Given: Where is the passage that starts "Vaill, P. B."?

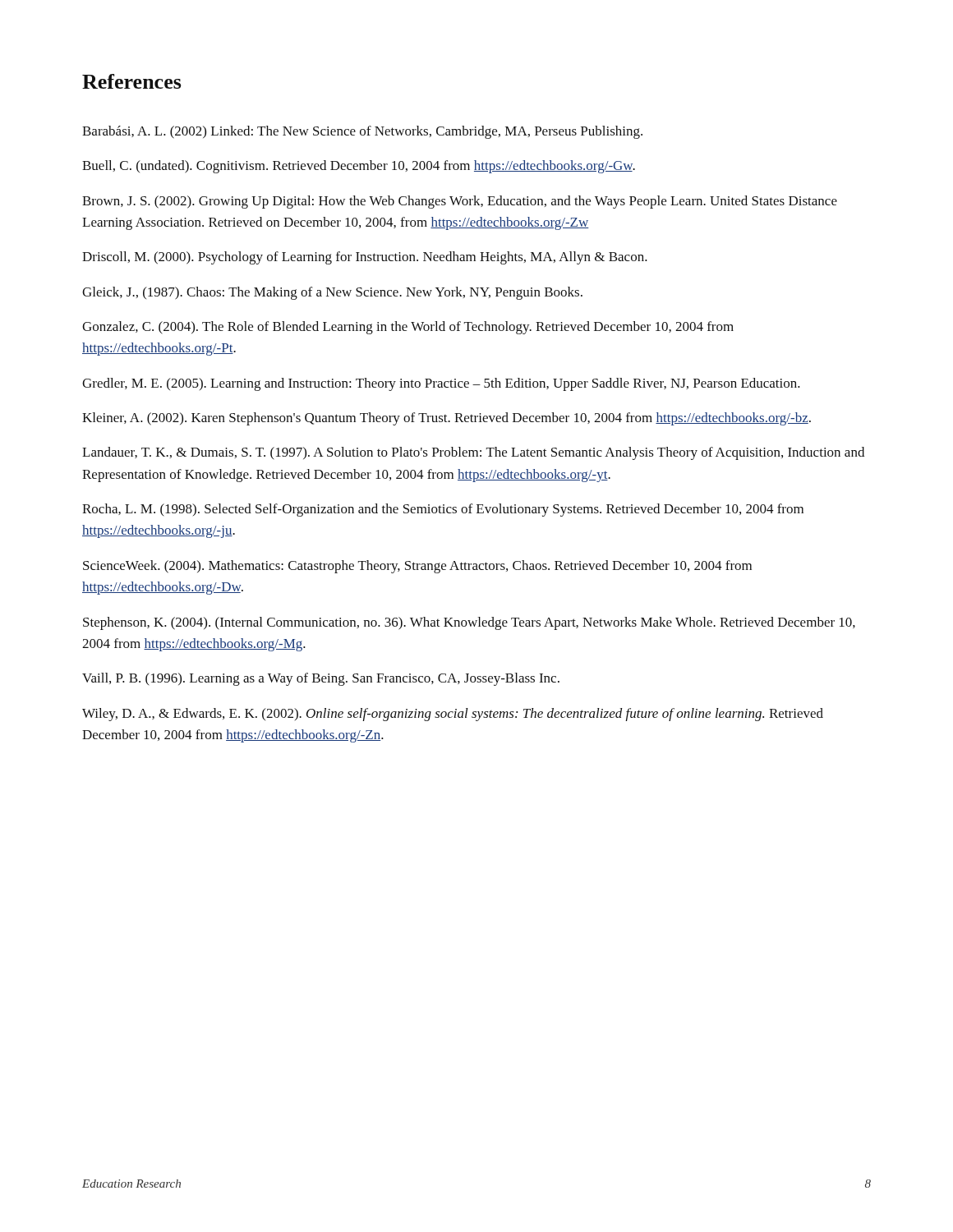Looking at the screenshot, I should (x=321, y=678).
